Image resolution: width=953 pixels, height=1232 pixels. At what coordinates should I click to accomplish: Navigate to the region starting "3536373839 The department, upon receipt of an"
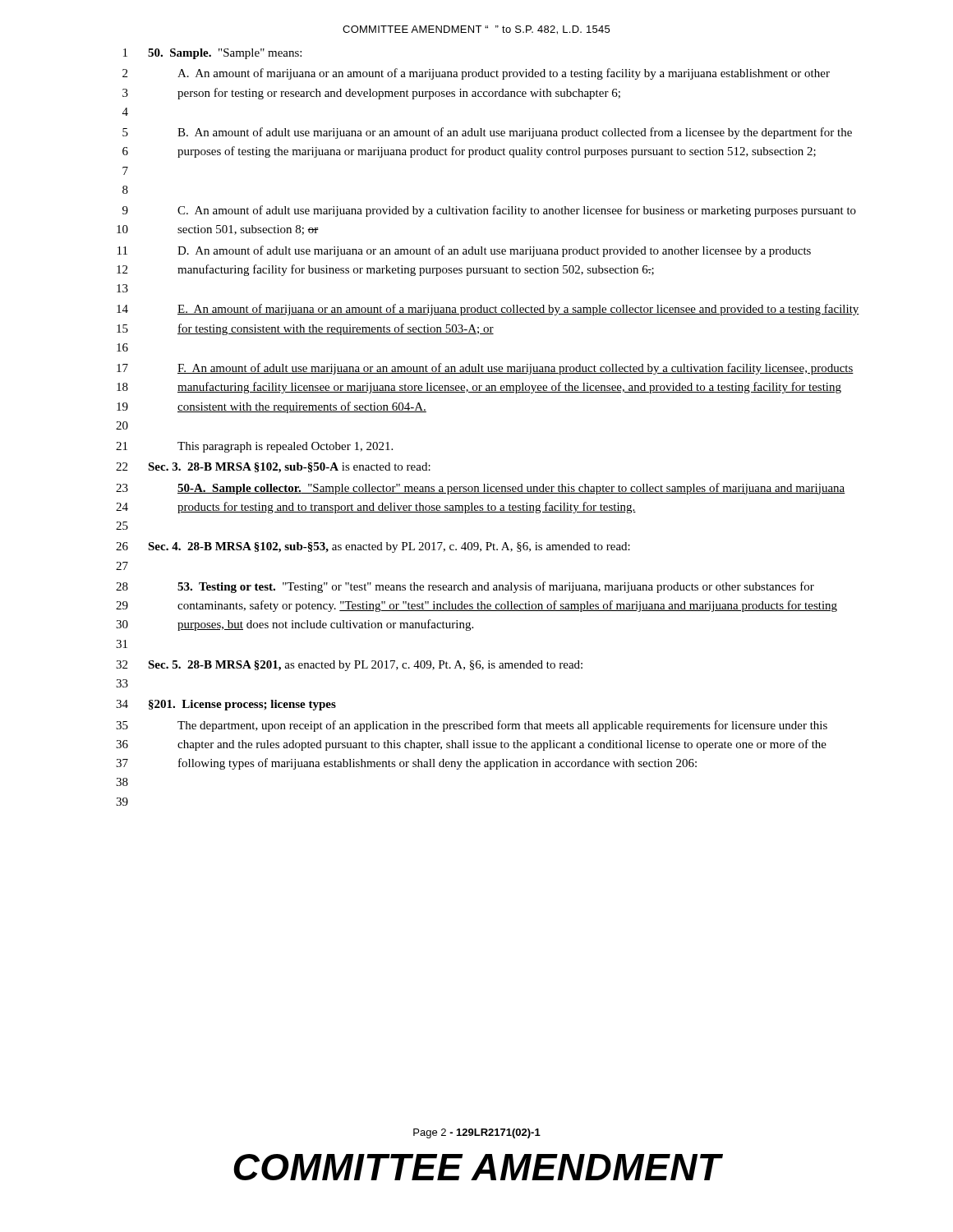click(476, 764)
